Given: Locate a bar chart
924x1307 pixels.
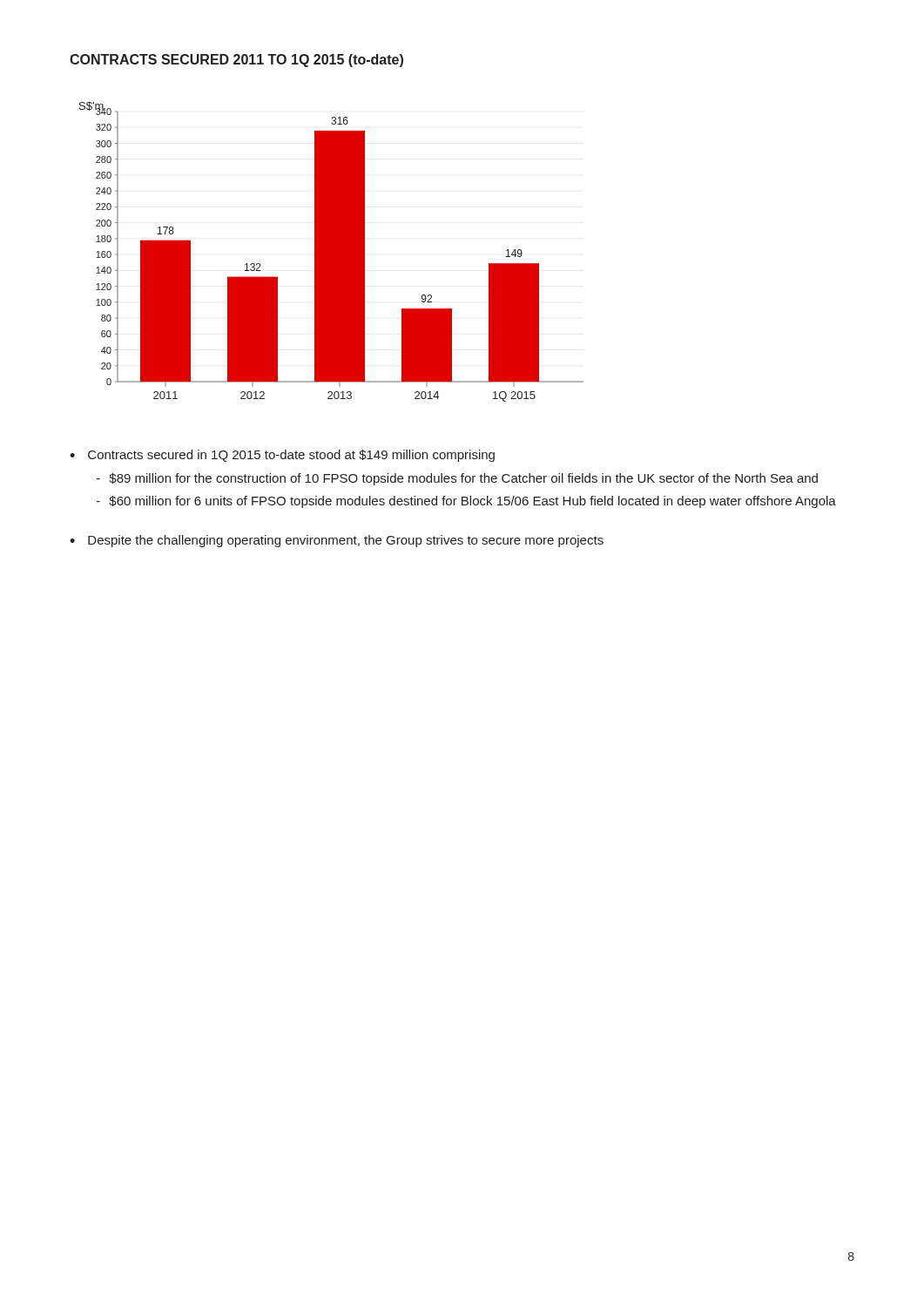Looking at the screenshot, I should [x=462, y=257].
